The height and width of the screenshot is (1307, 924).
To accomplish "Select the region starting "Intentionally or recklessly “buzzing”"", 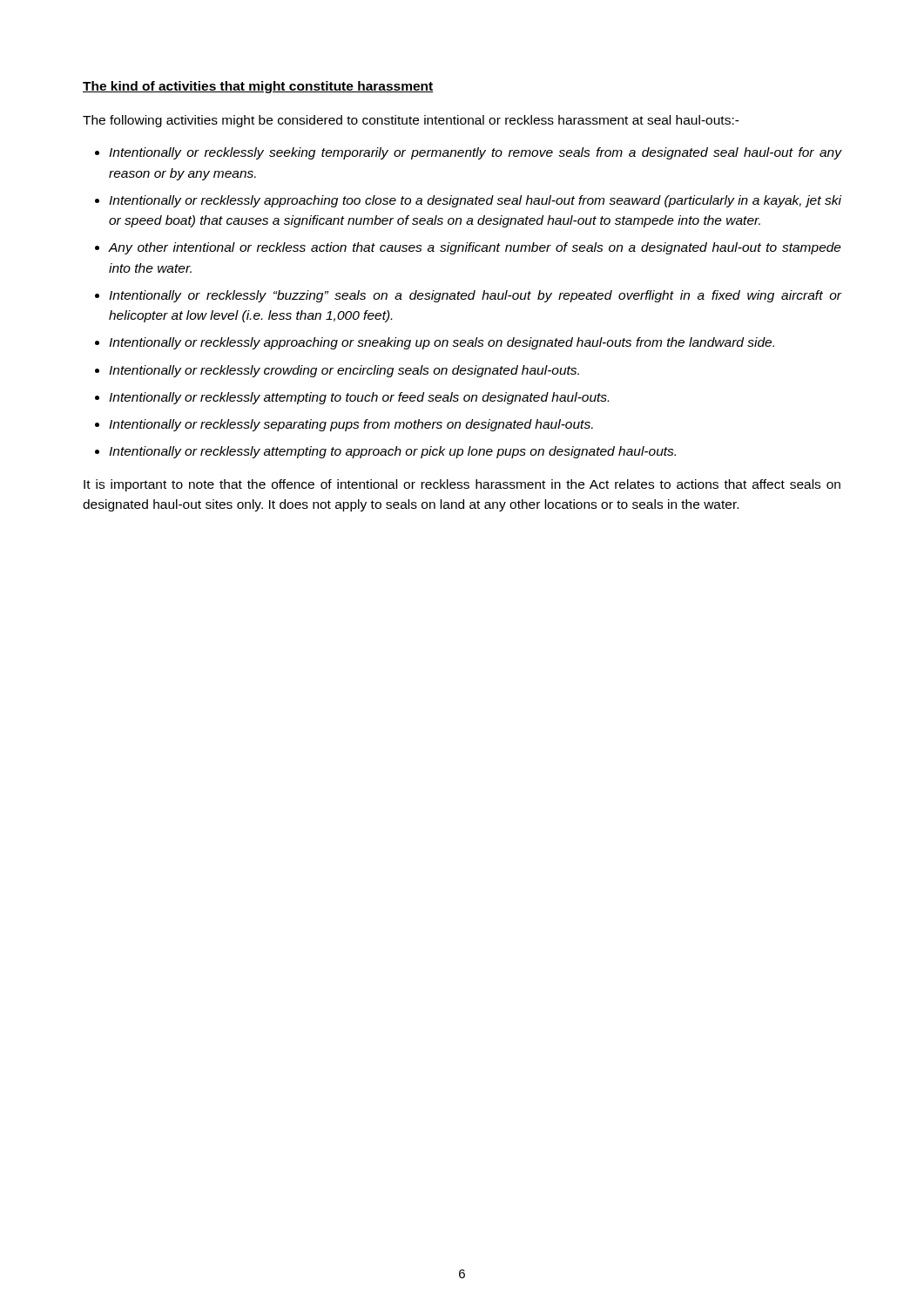I will [x=475, y=305].
